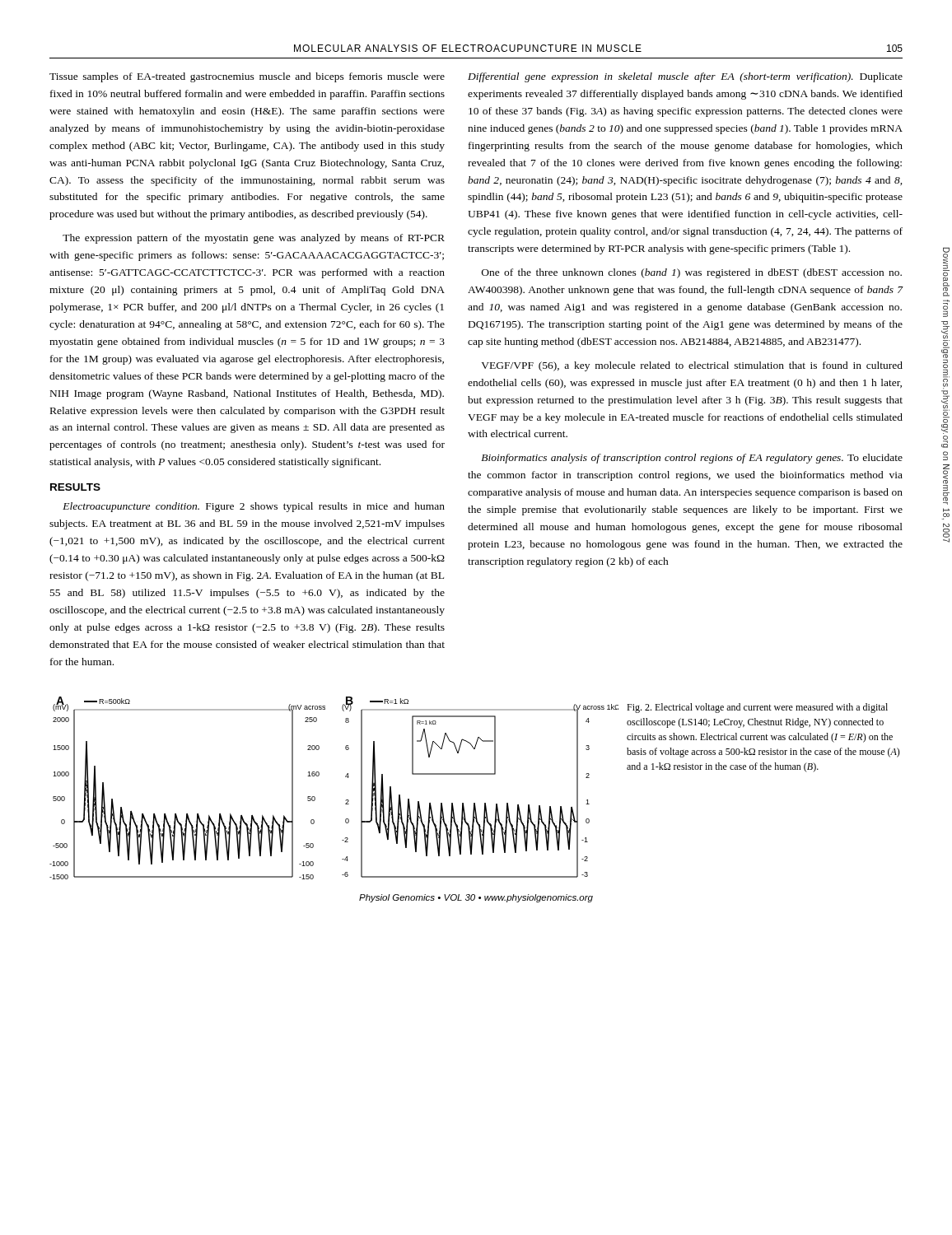
Task: Select the text block that reads "Bioinformatics analysis of"
Action: tap(685, 509)
